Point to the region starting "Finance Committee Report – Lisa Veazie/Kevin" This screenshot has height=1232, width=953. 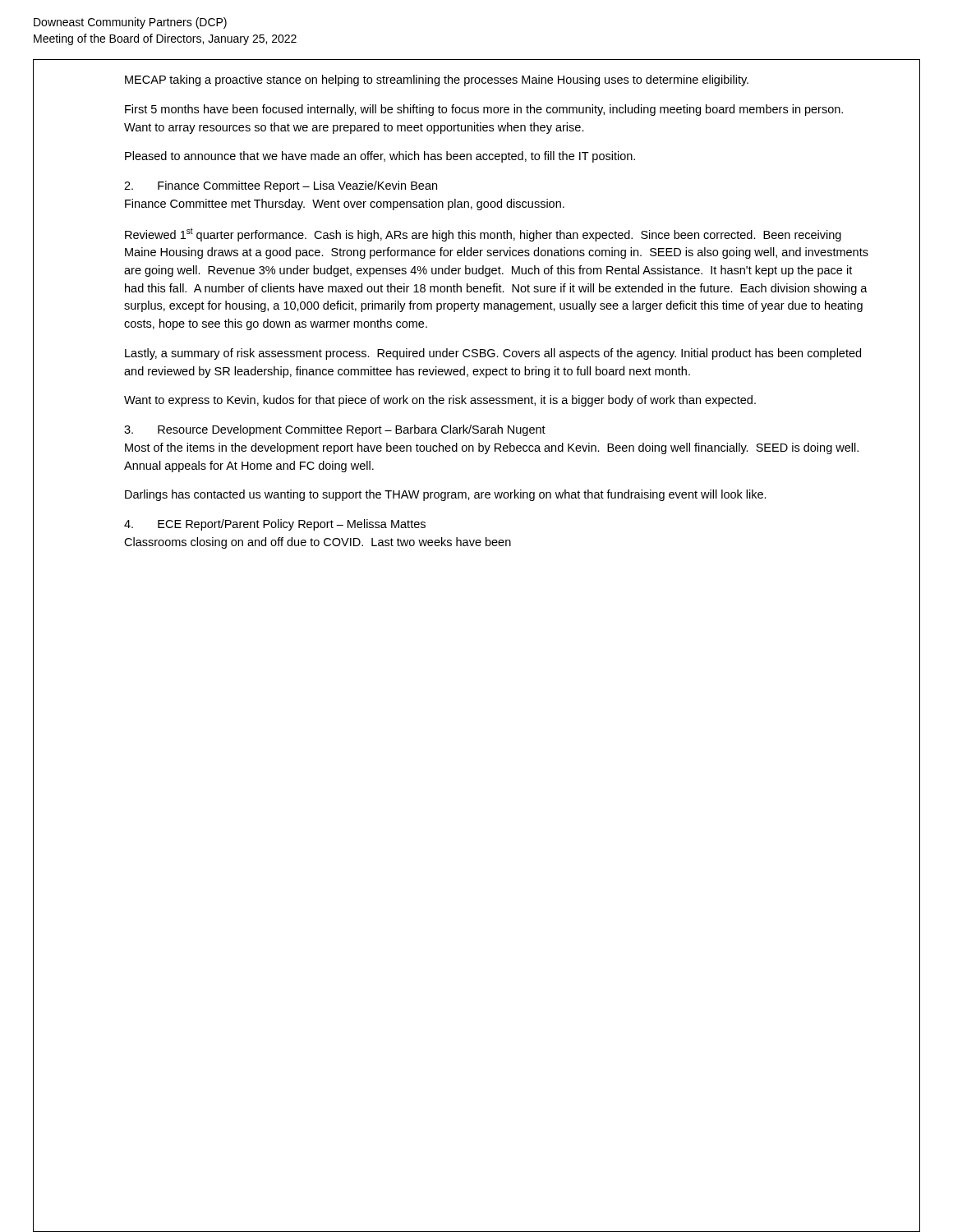(x=345, y=195)
